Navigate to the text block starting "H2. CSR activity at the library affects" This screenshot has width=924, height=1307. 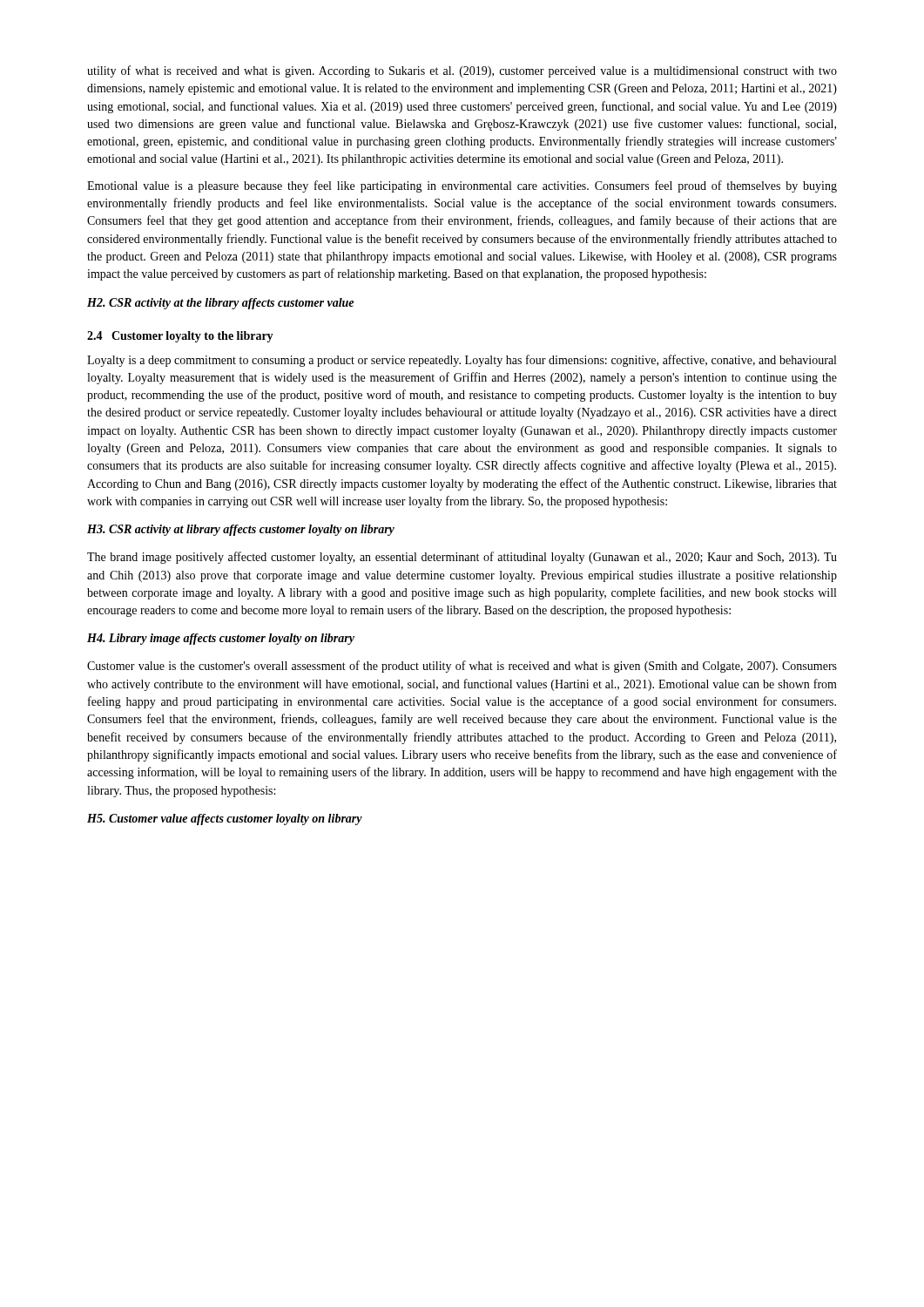tap(220, 304)
